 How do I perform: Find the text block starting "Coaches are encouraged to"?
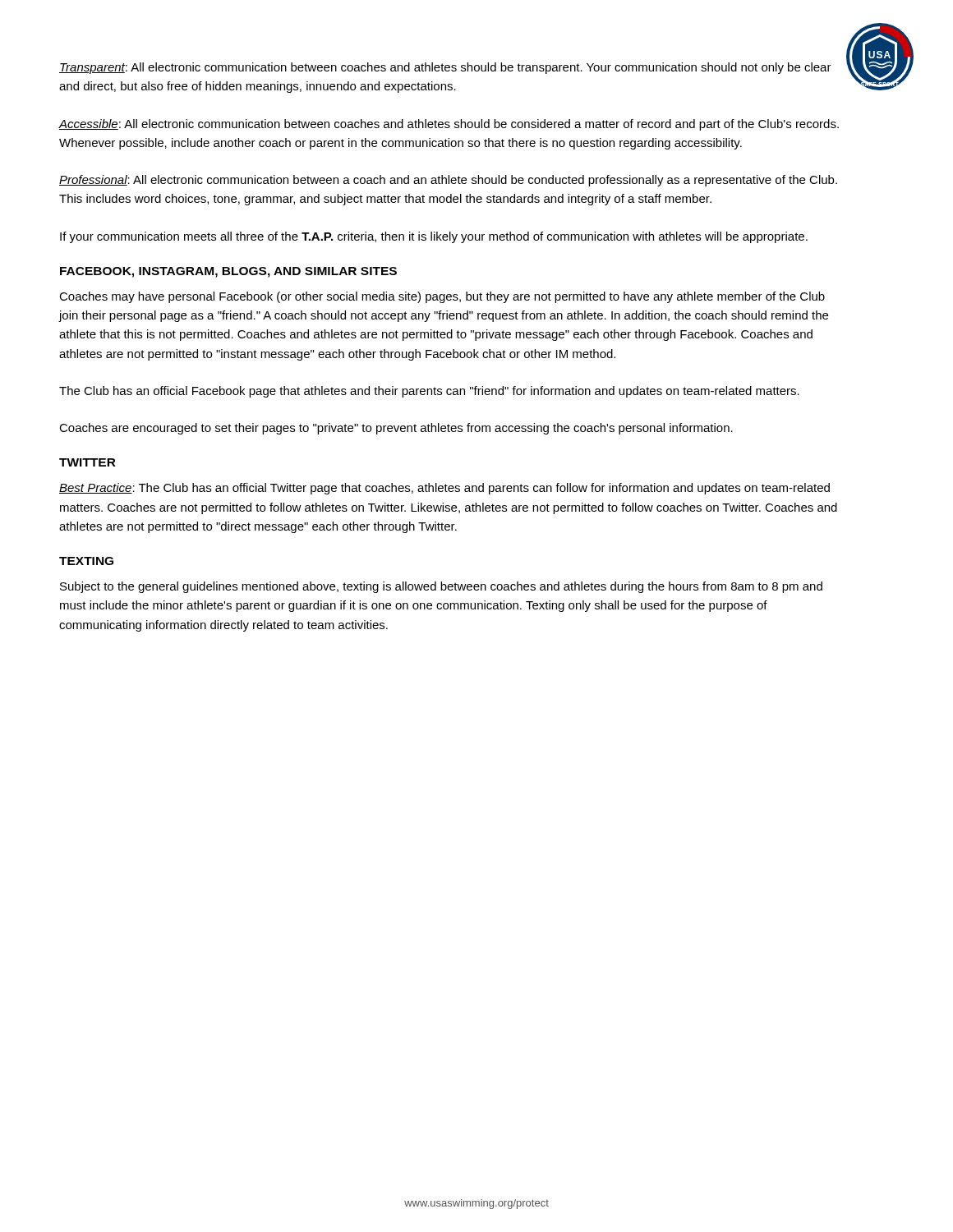coord(396,428)
